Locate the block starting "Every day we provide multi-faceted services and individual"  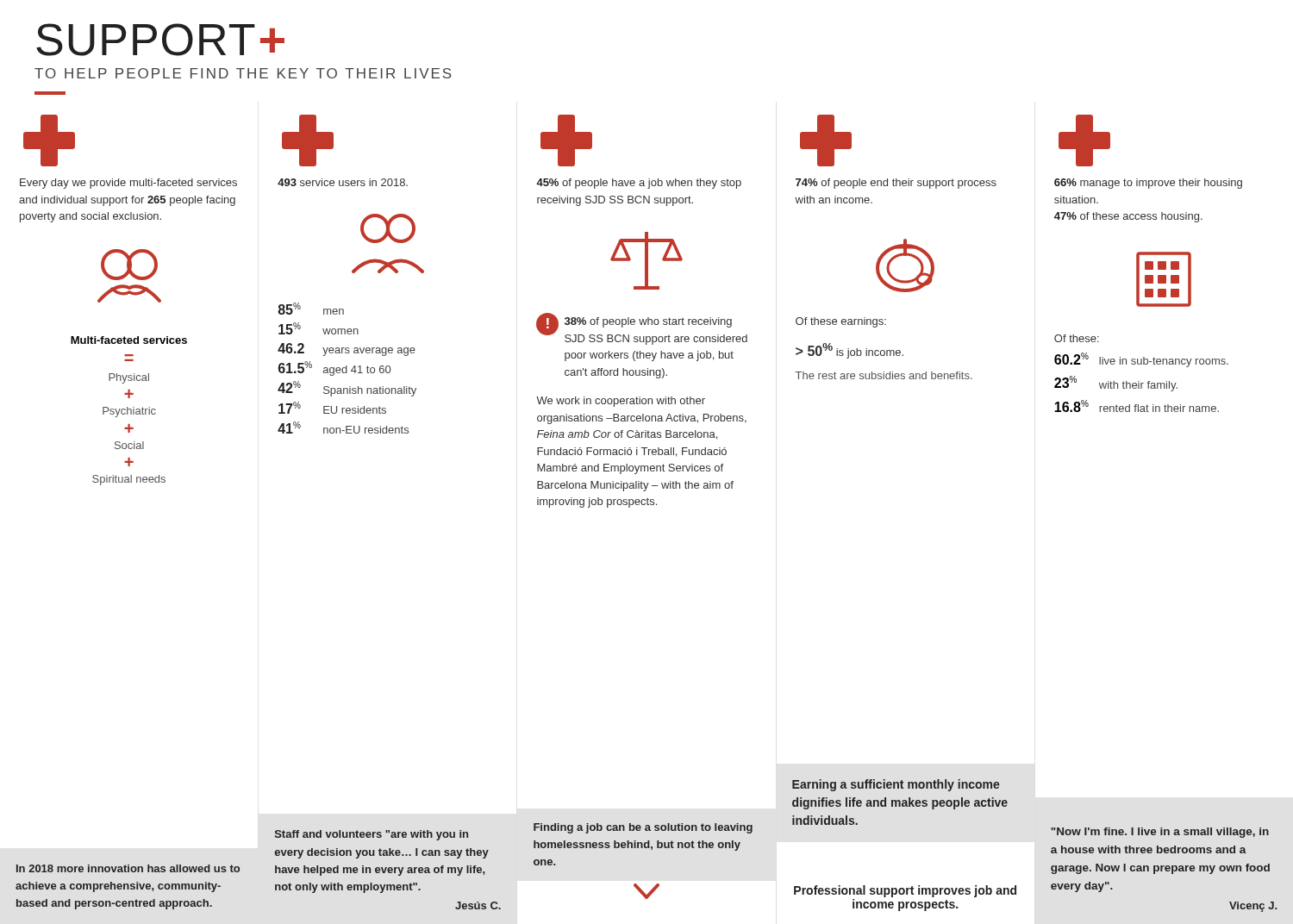tap(128, 199)
